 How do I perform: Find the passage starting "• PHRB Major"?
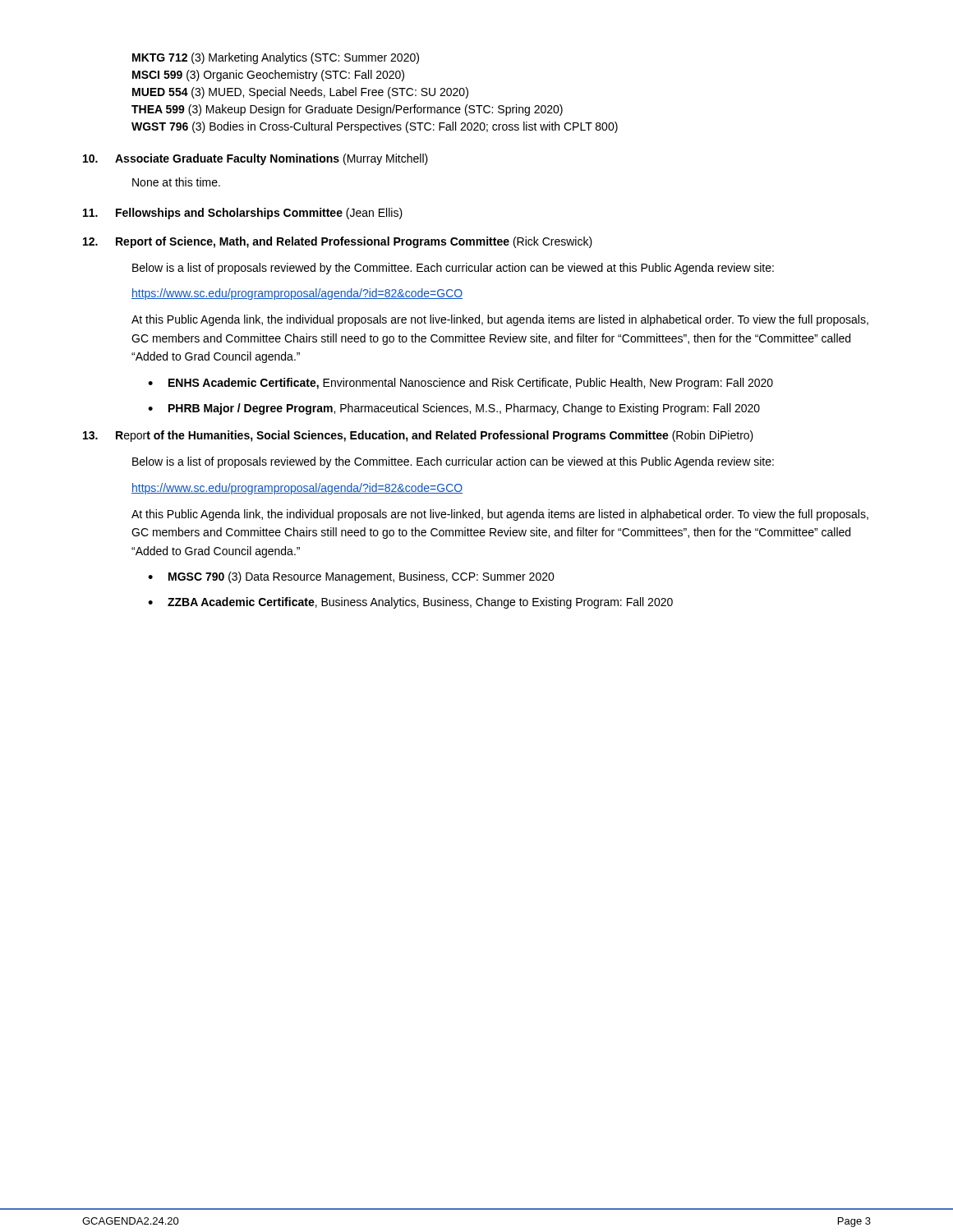coord(509,410)
